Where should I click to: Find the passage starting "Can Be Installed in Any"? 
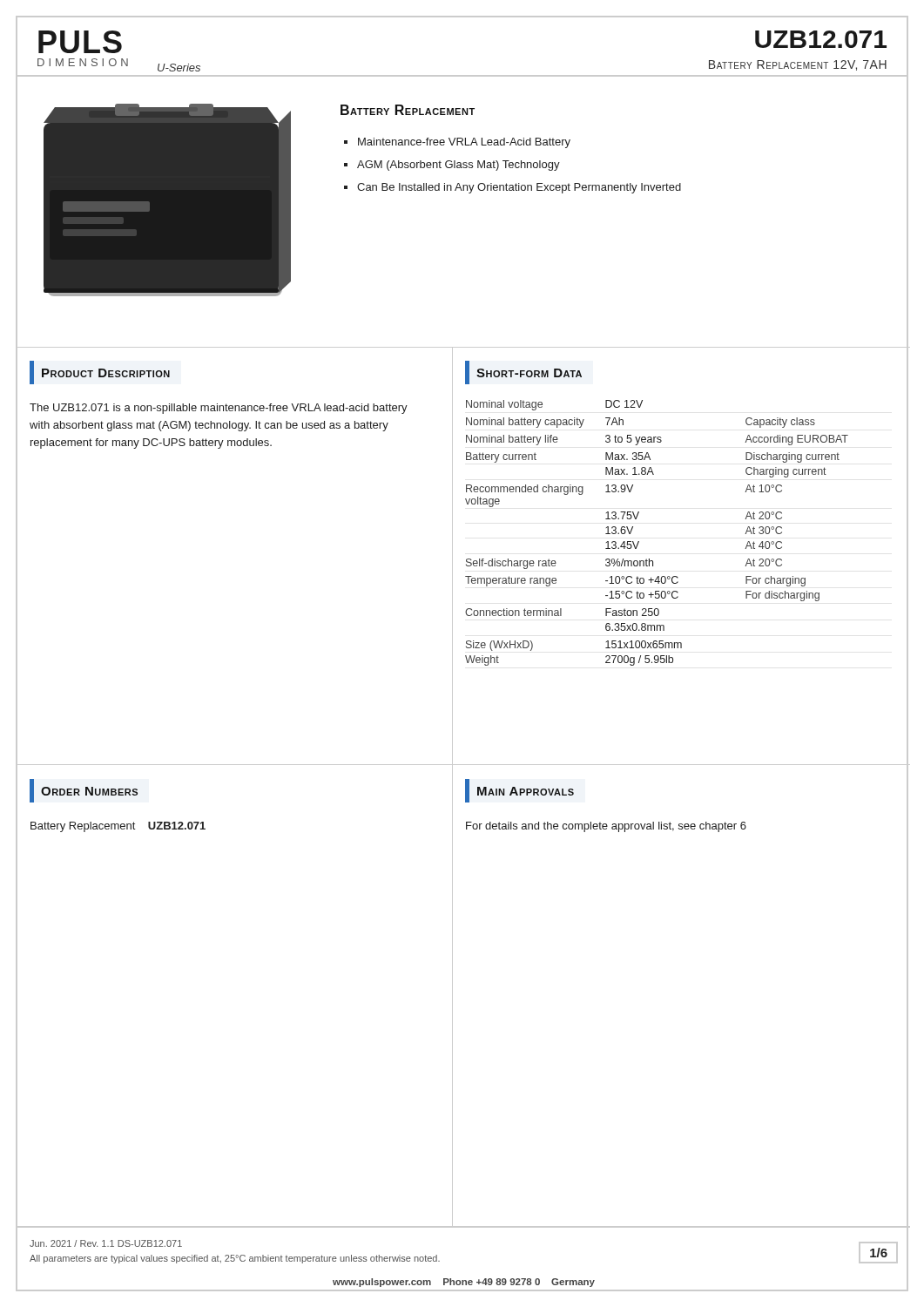click(519, 187)
